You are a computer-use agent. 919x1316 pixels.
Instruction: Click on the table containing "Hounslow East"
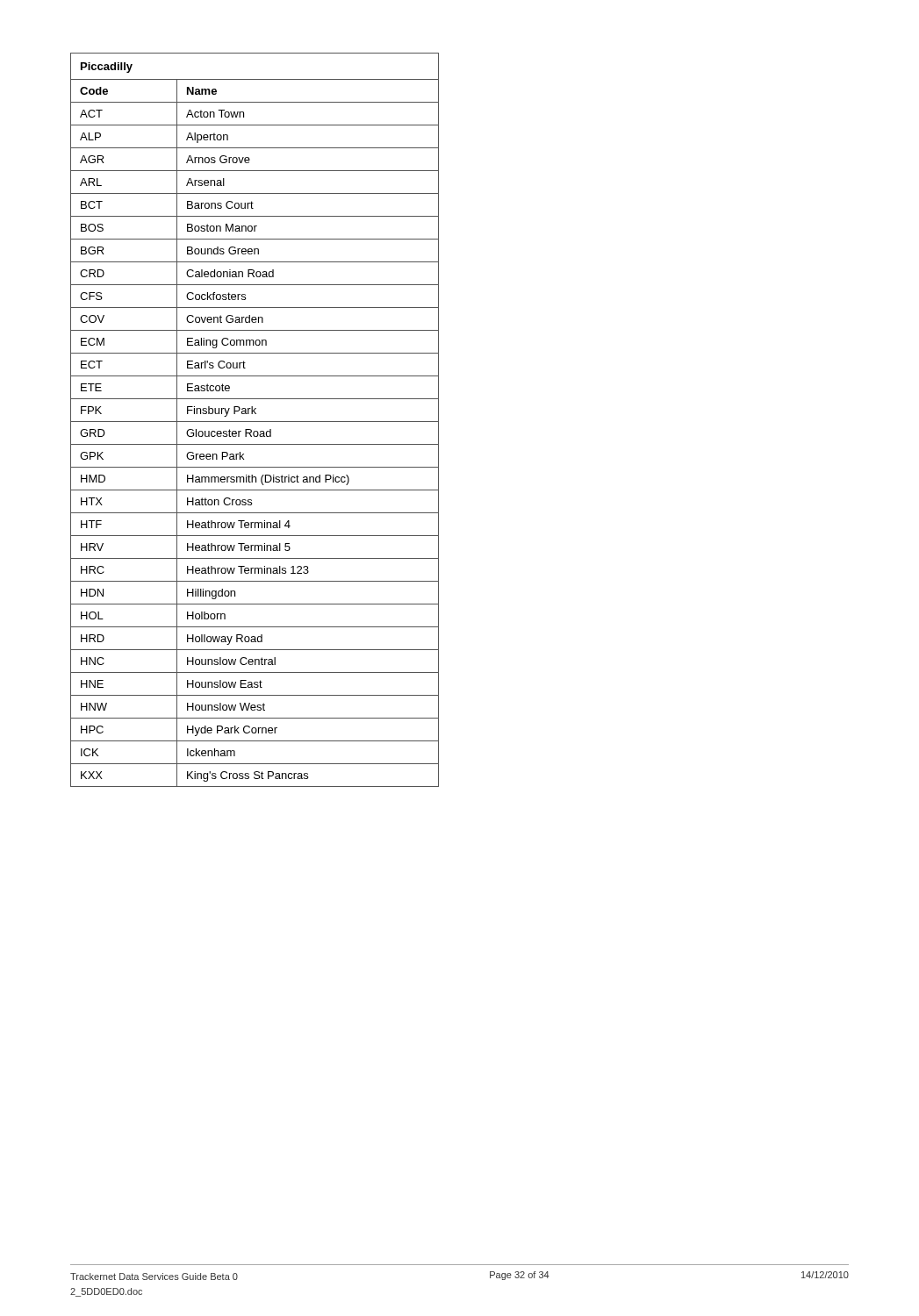[x=255, y=420]
